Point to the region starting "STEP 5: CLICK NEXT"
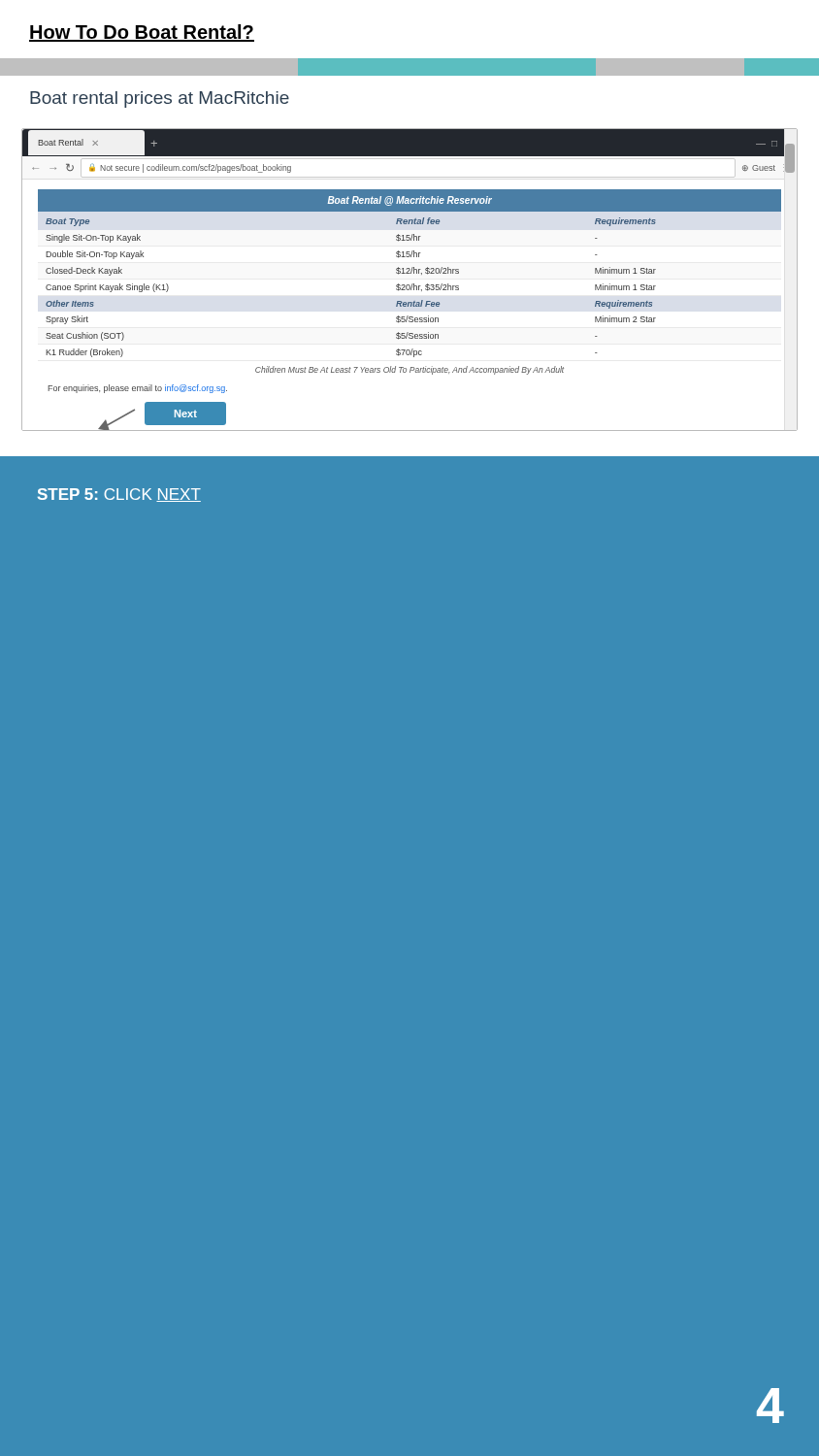This screenshot has height=1456, width=819. coord(119,495)
